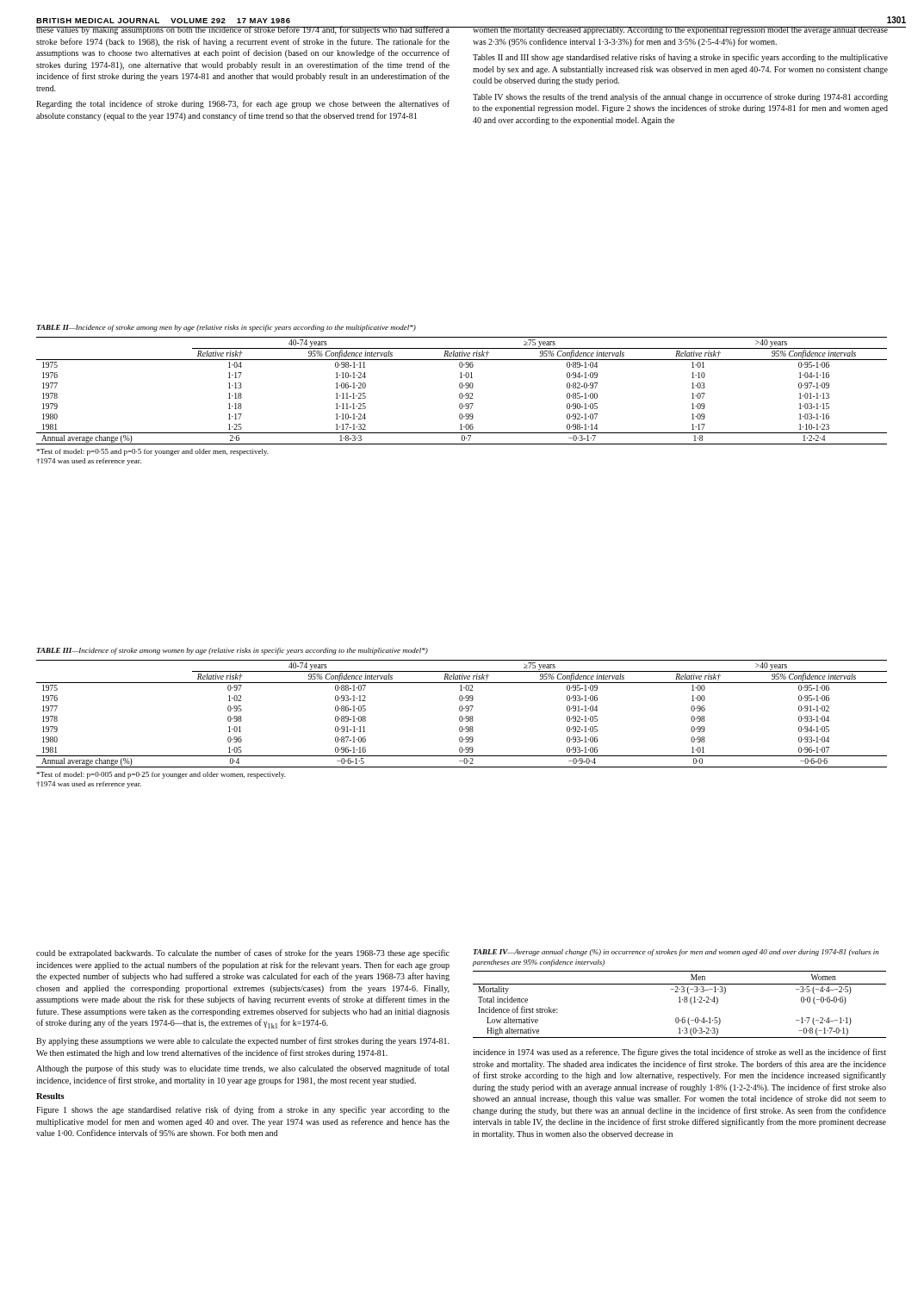Viewport: 924px width, 1292px height.
Task: Point to the block beginning "Figure 1 shows the"
Action: click(243, 1122)
